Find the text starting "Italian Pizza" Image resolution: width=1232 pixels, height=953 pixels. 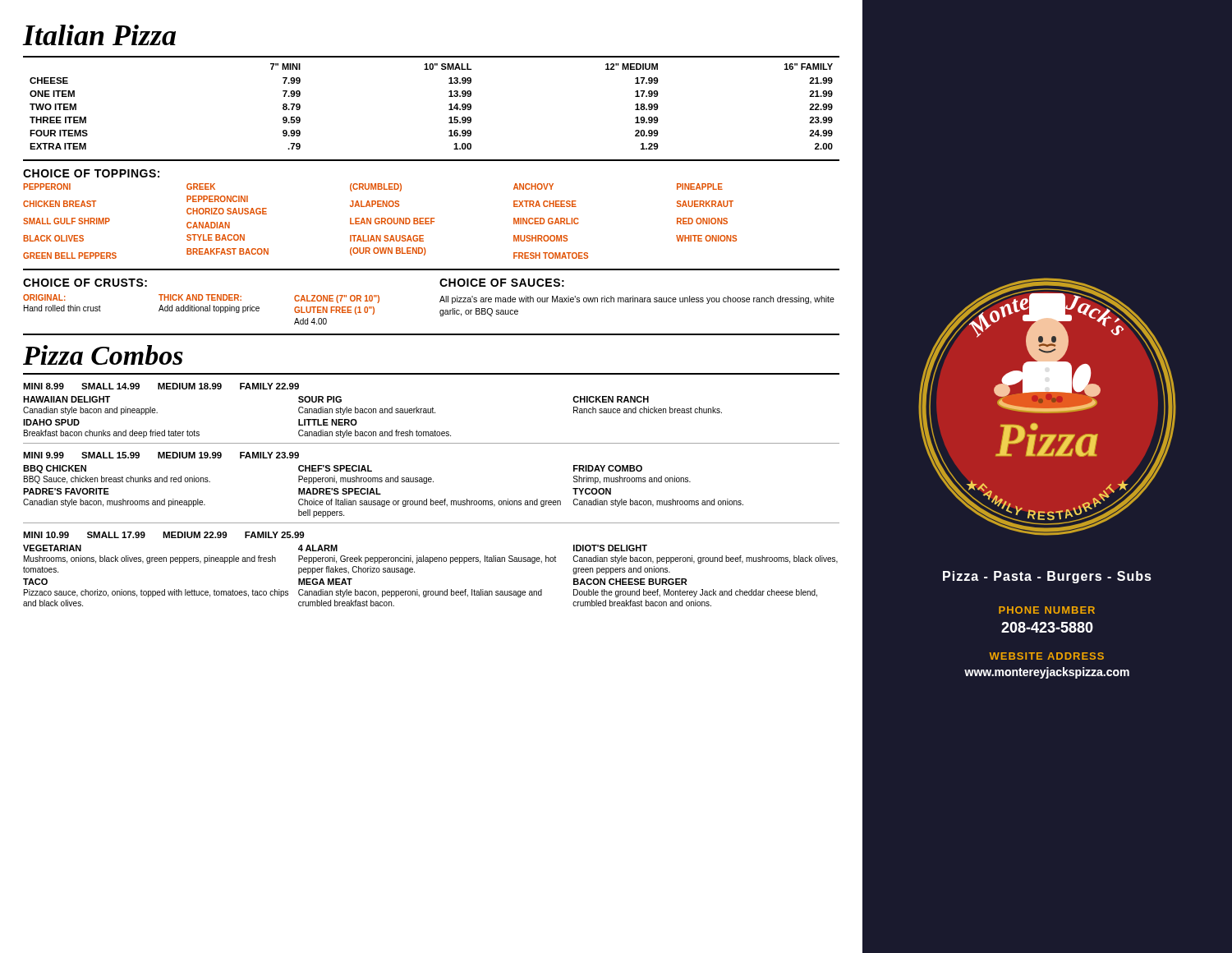click(x=100, y=35)
